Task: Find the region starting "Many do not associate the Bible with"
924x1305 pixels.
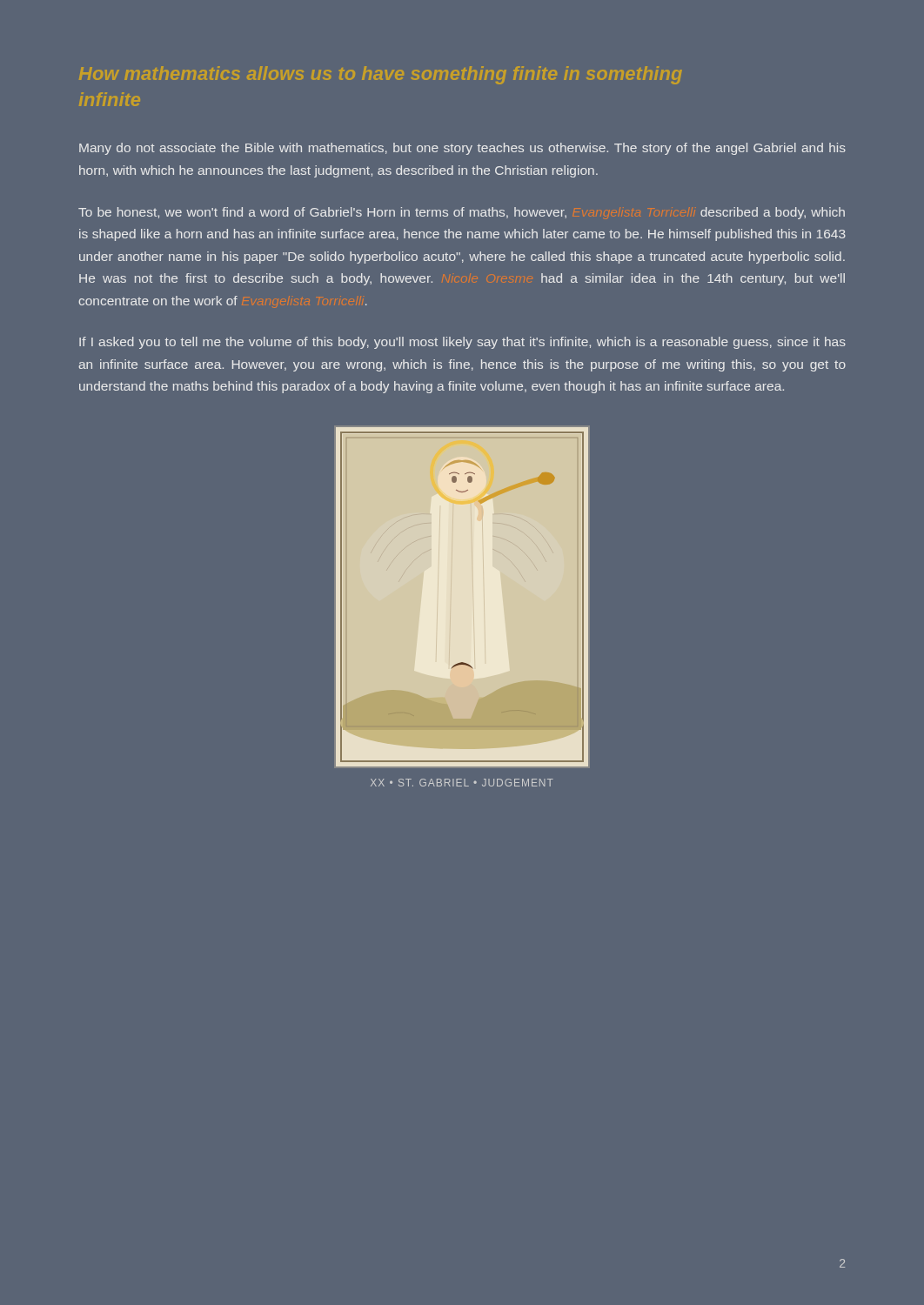Action: [462, 159]
